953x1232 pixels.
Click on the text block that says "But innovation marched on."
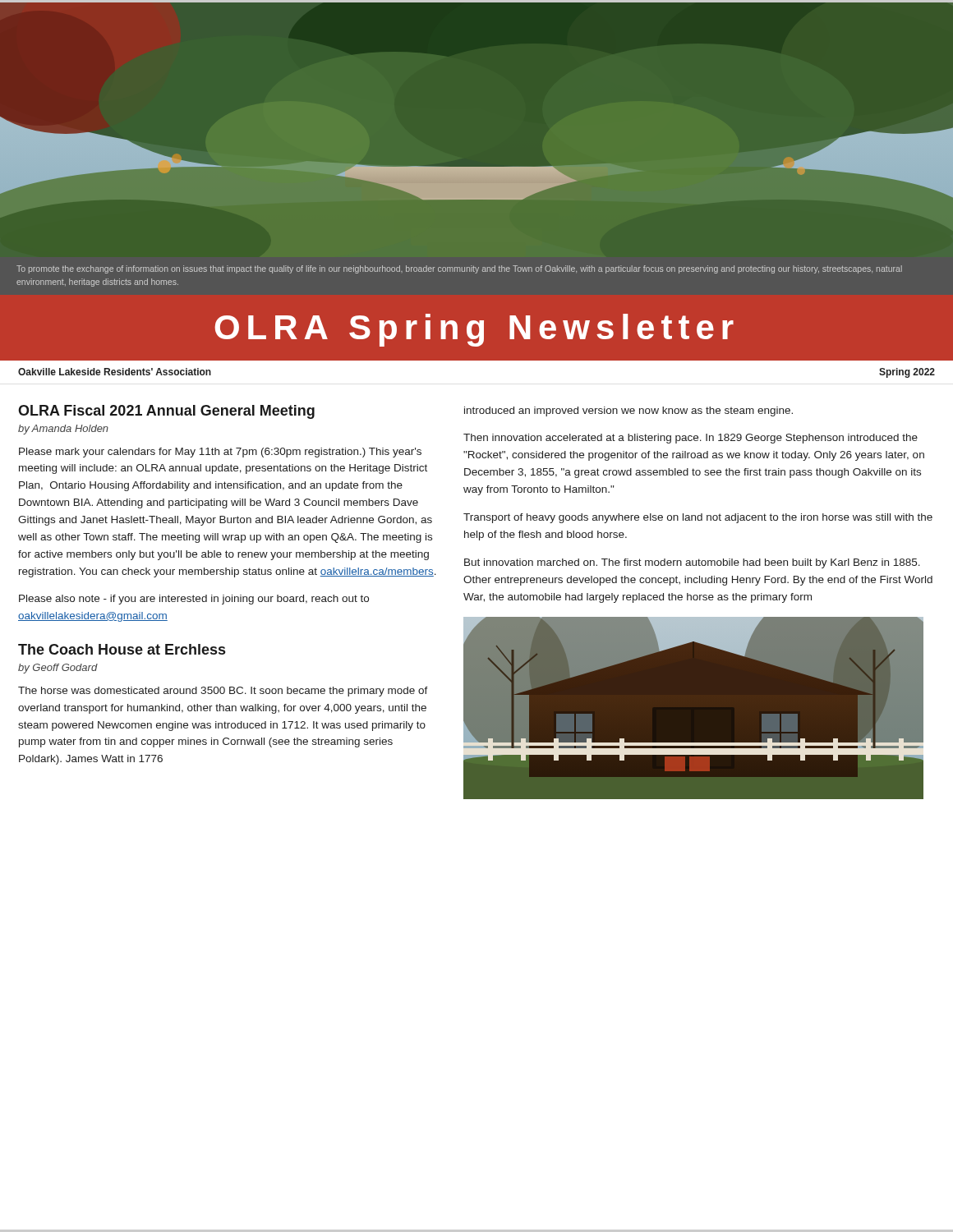(698, 579)
